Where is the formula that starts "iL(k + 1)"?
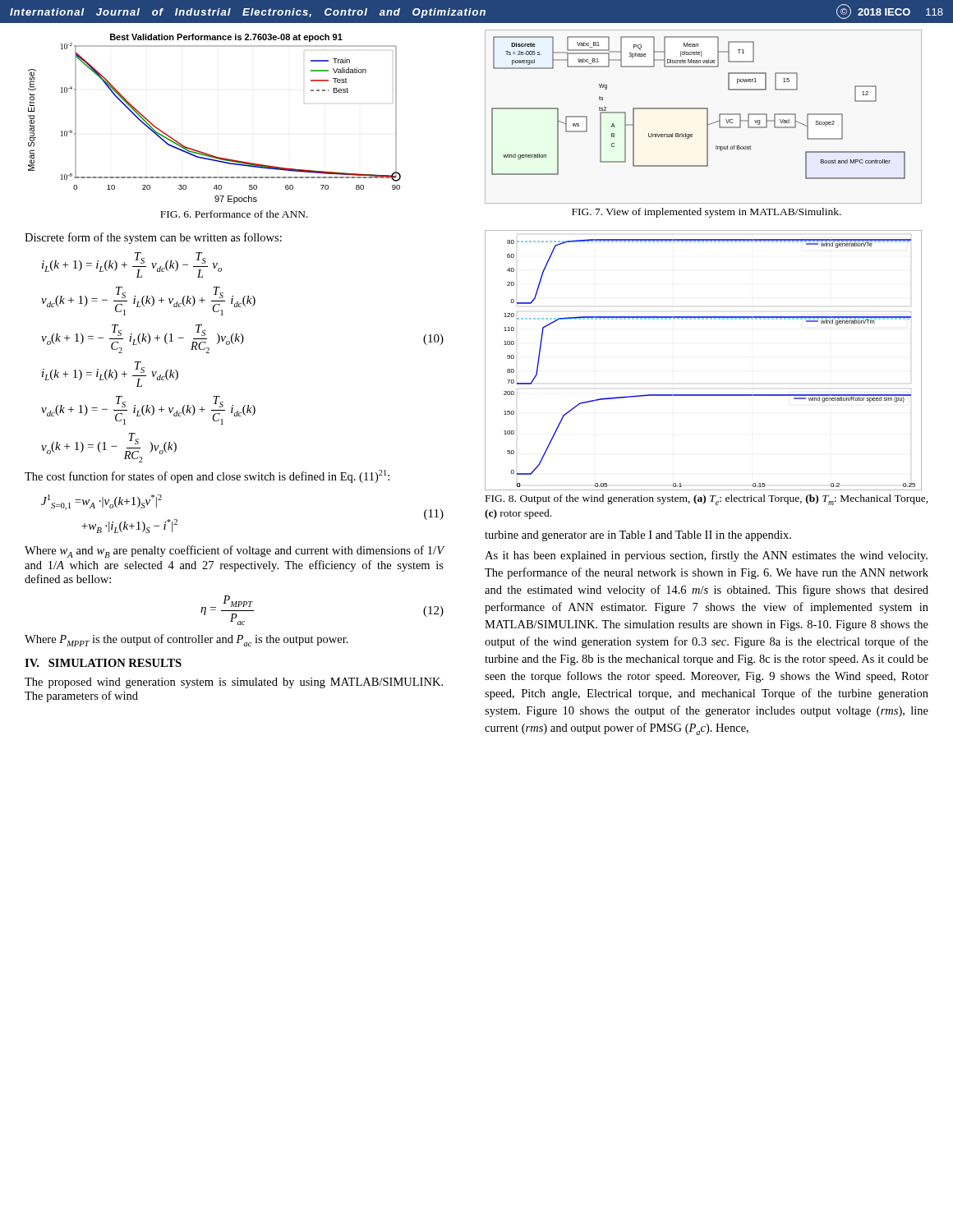The width and height of the screenshot is (953, 1232). pyautogui.click(x=242, y=357)
